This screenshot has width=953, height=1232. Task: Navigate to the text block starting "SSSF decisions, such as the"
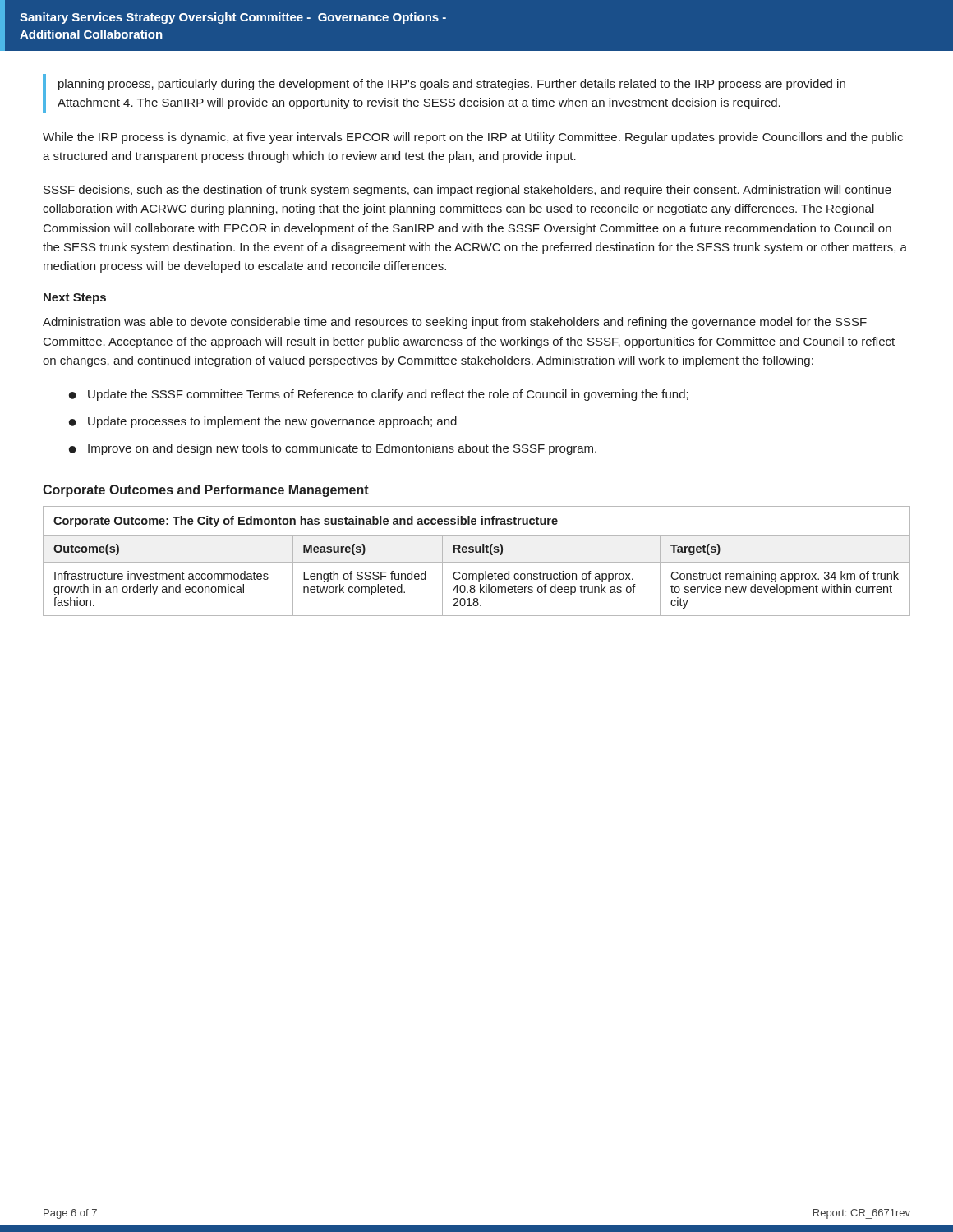(475, 227)
